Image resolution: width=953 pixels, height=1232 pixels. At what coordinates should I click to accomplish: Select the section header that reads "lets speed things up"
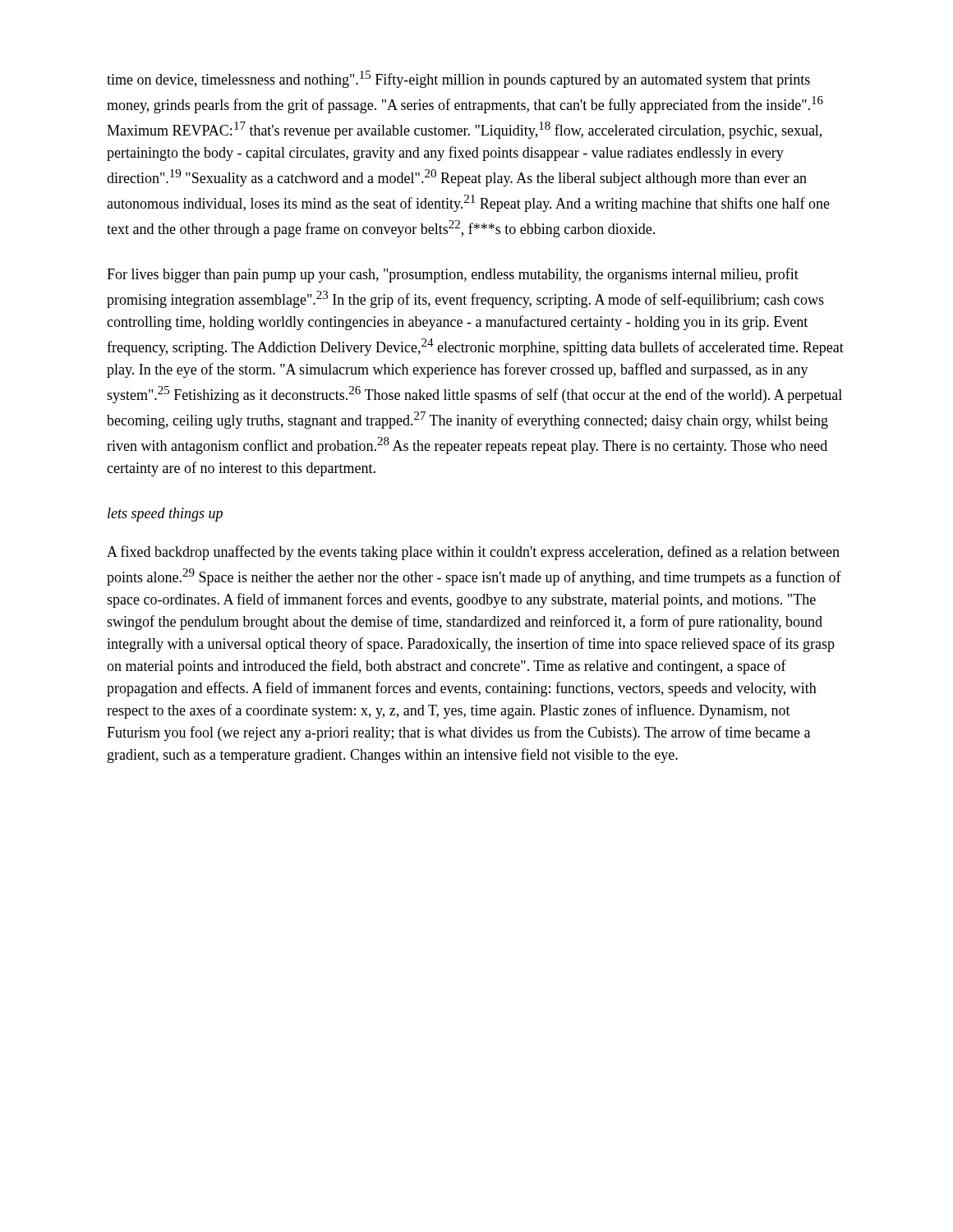pyautogui.click(x=165, y=513)
